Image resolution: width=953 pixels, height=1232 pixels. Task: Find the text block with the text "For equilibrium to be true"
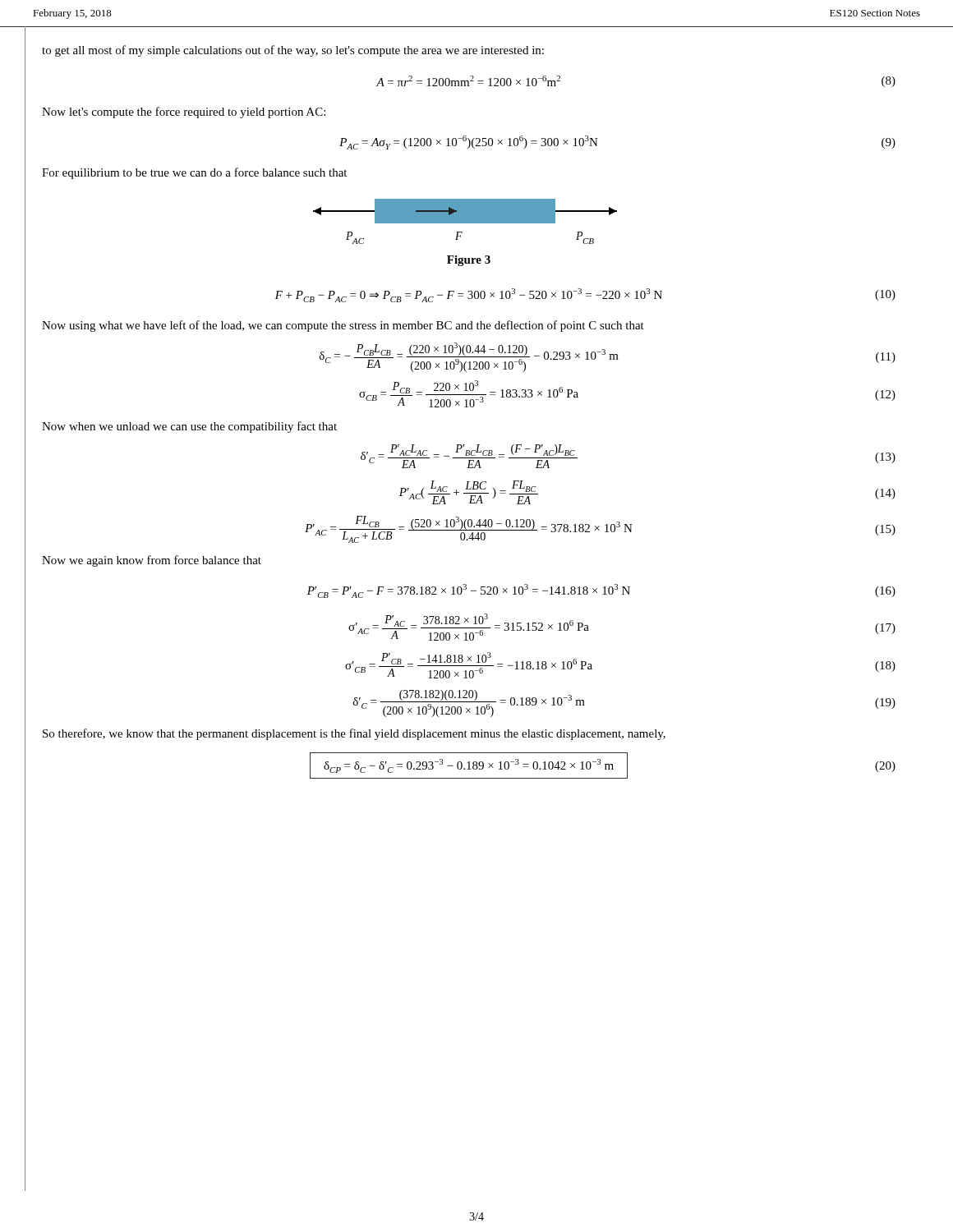(195, 172)
